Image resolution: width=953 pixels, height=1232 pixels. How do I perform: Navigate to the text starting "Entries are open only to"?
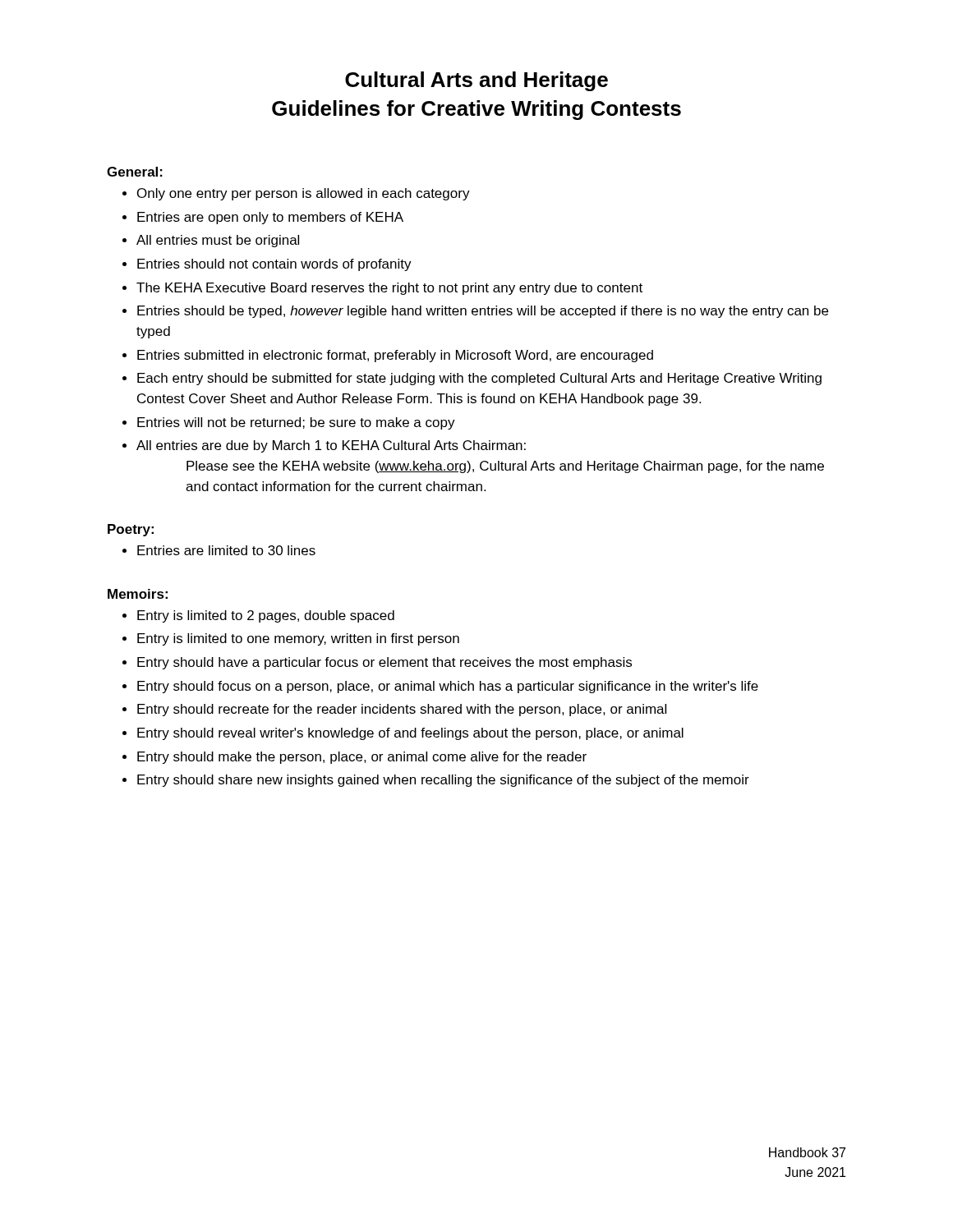270,217
